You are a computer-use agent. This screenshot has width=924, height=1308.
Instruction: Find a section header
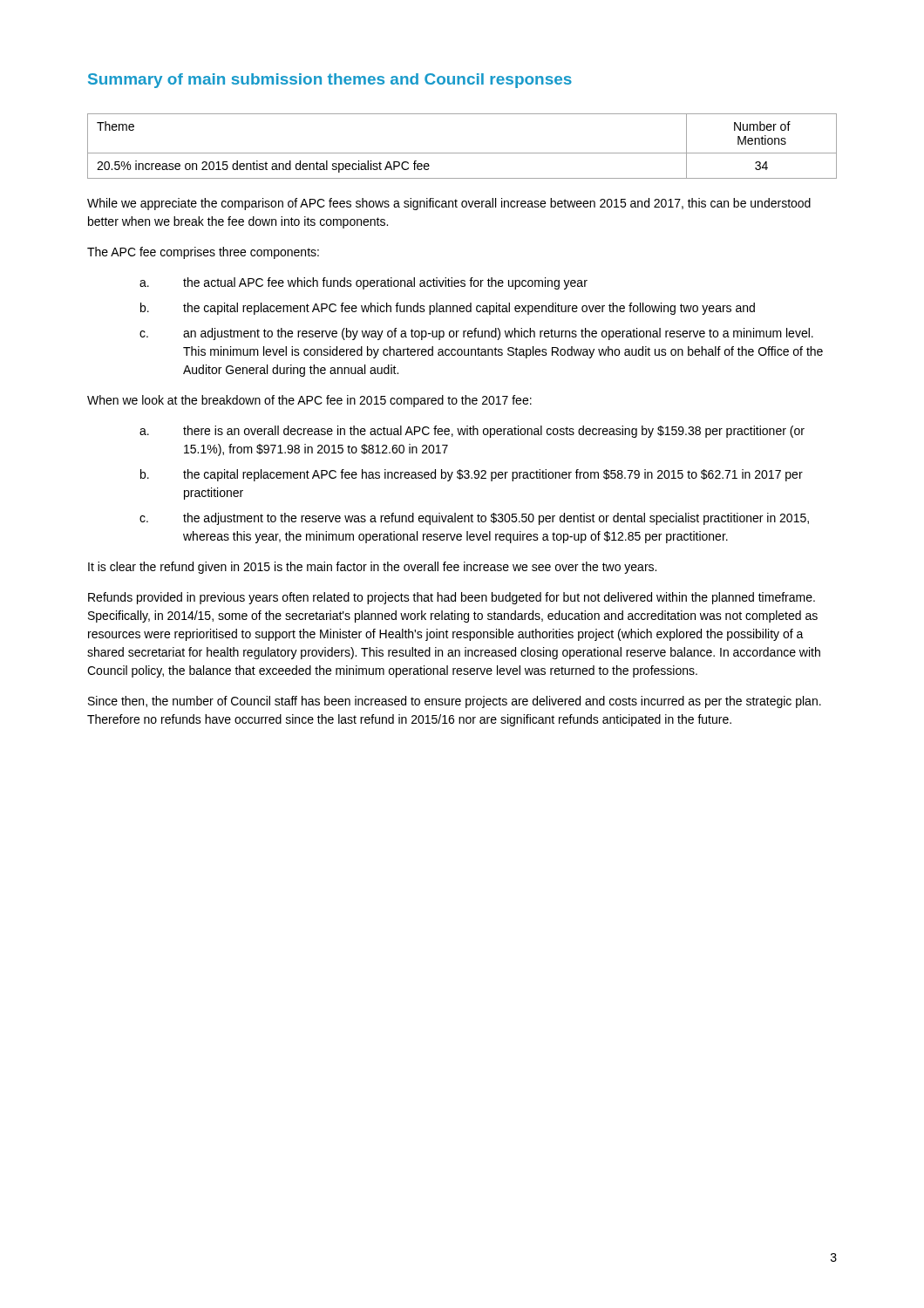click(330, 79)
